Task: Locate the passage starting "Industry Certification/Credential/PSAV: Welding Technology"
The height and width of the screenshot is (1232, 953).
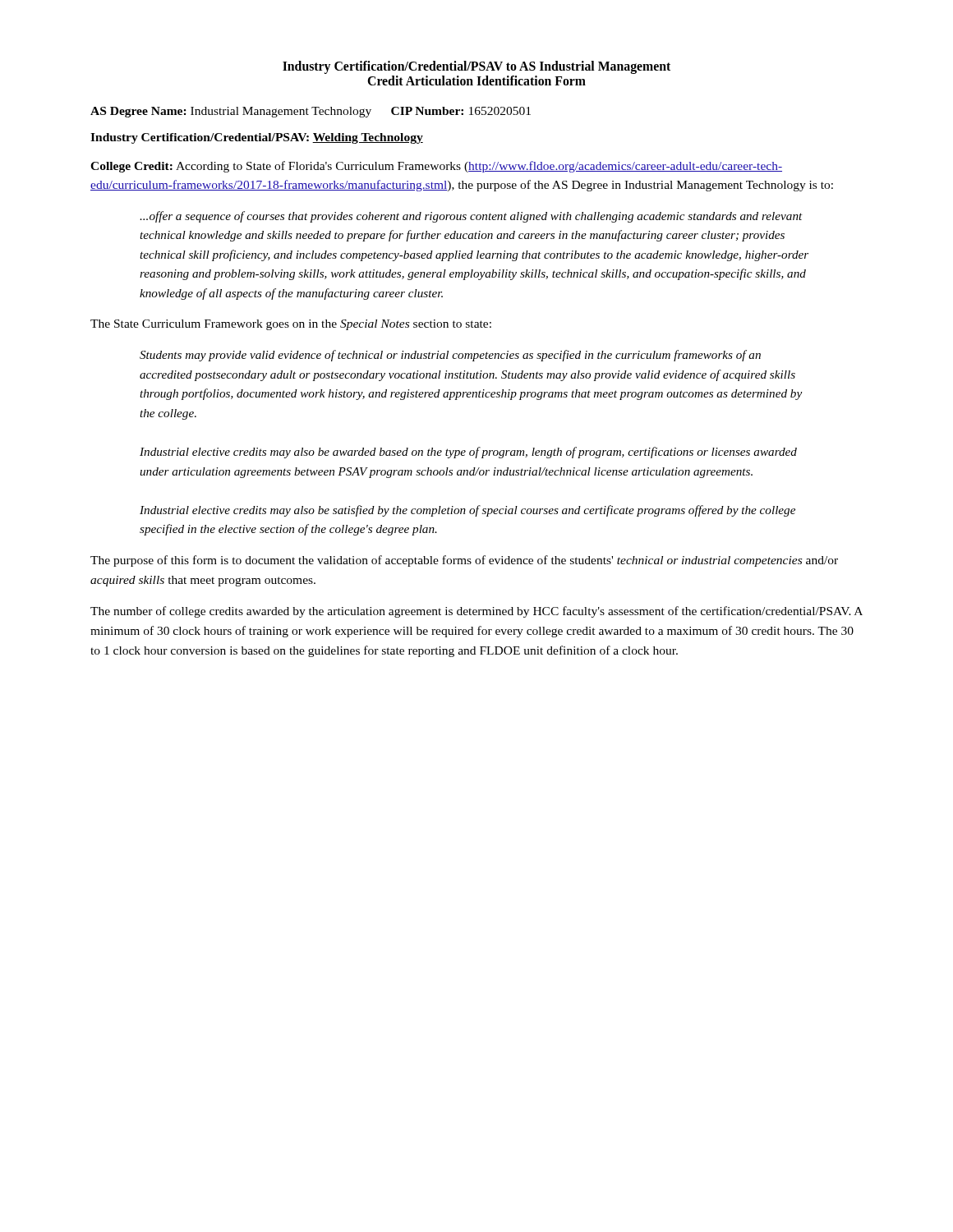Action: pos(257,137)
